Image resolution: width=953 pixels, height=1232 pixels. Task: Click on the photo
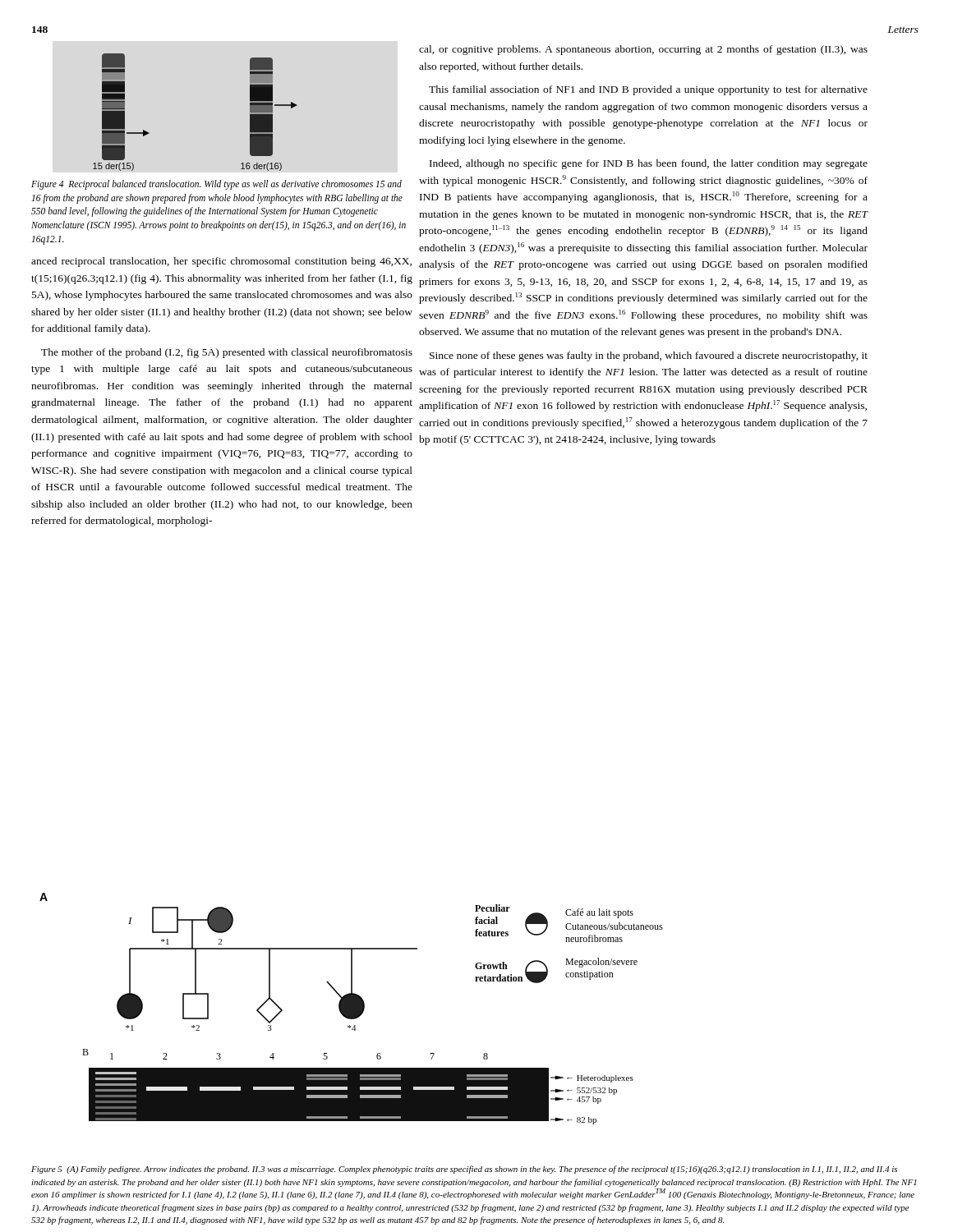(225, 108)
